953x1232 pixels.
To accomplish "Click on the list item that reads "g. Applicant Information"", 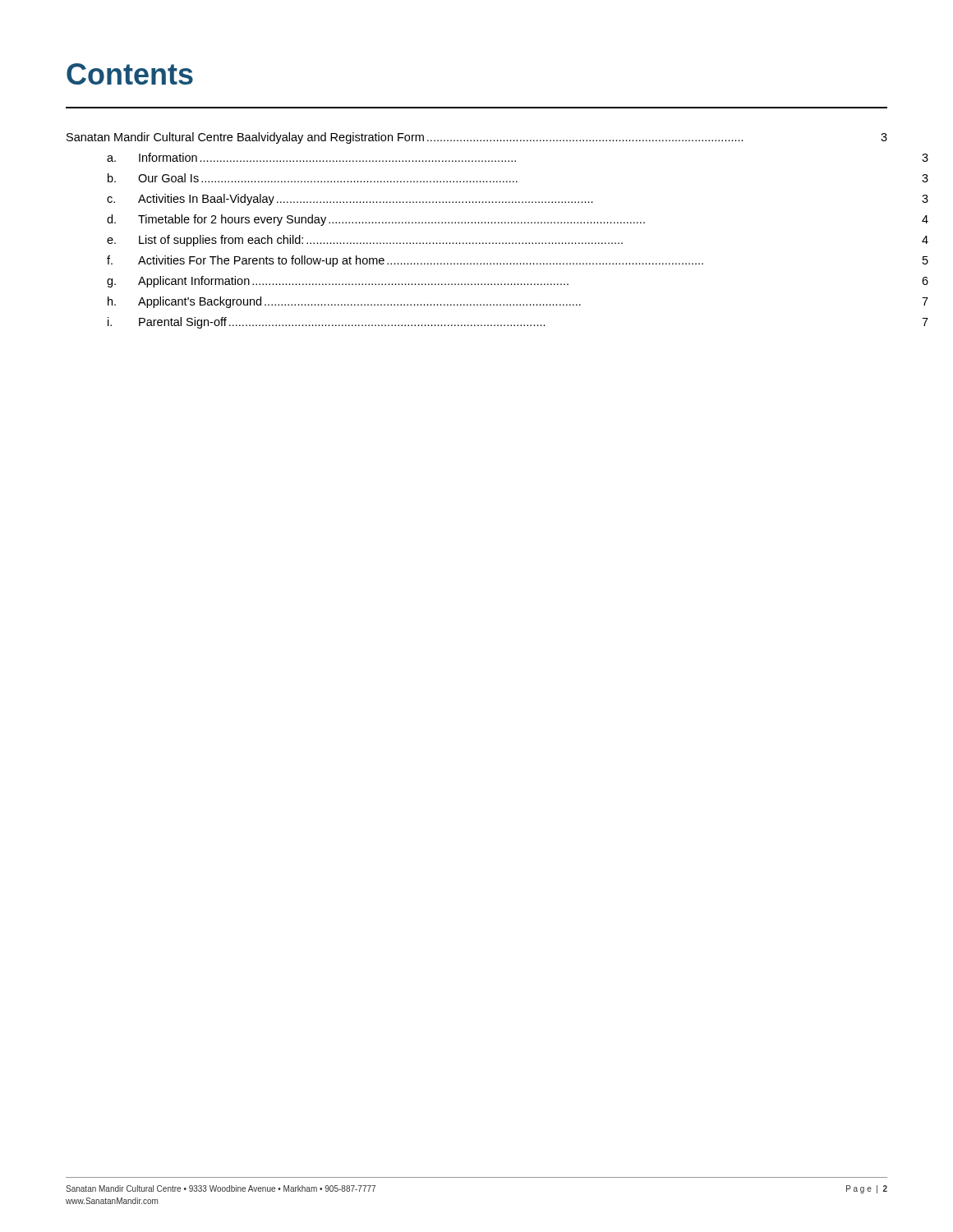I will tap(518, 280).
